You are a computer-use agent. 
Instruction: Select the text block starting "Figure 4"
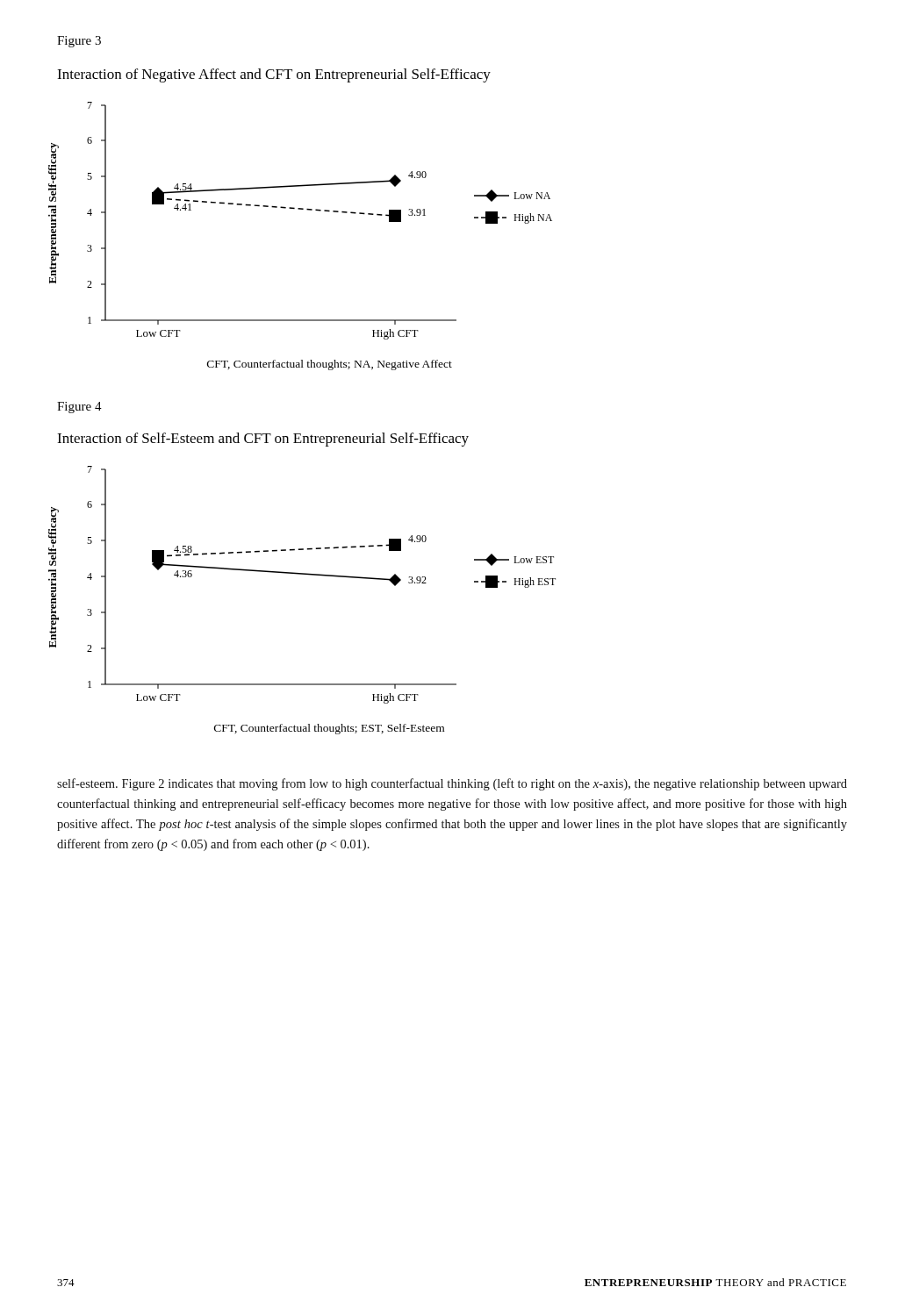click(x=79, y=406)
